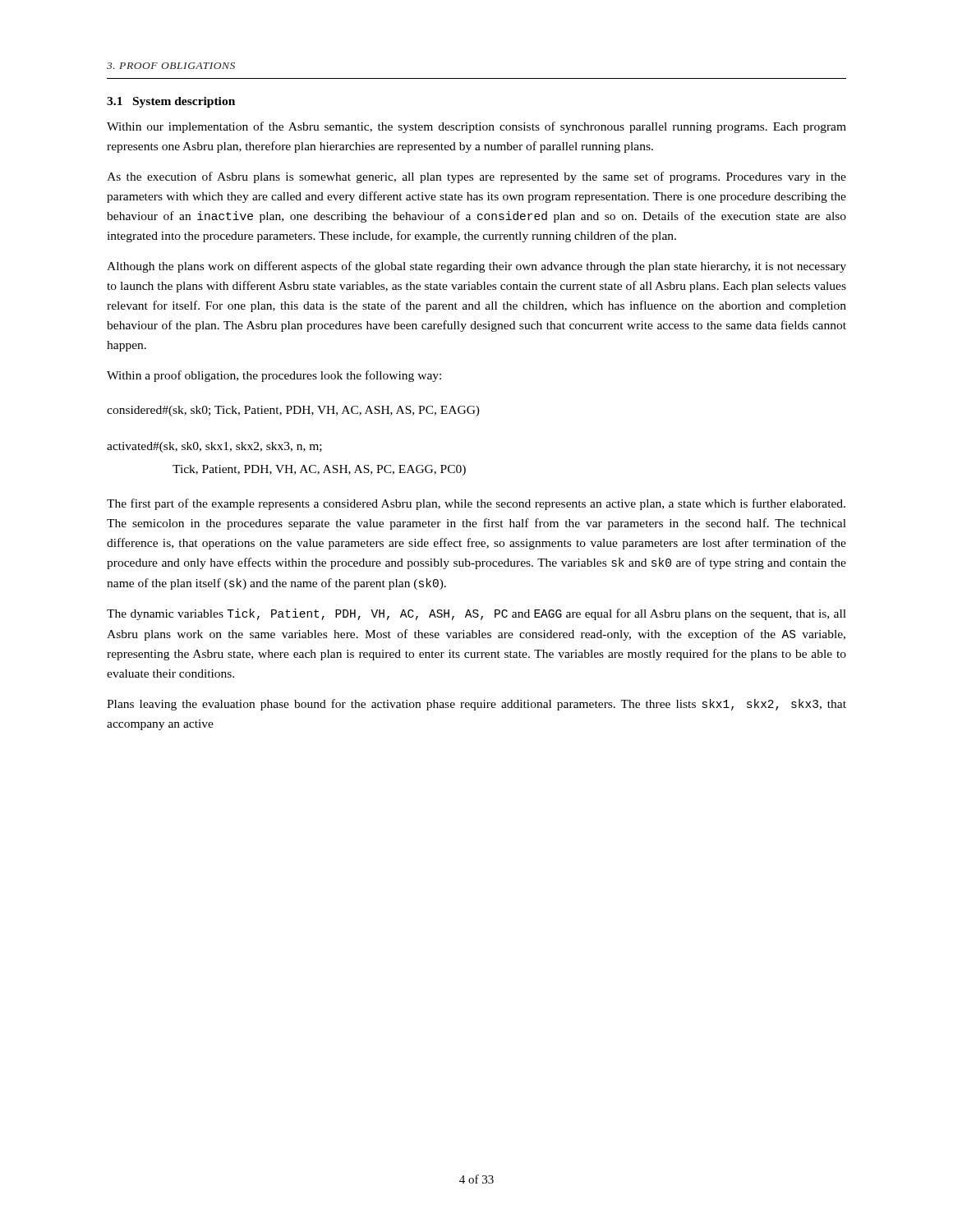The image size is (953, 1232).
Task: Point to the text starting "The dynamic variables"
Action: click(476, 643)
